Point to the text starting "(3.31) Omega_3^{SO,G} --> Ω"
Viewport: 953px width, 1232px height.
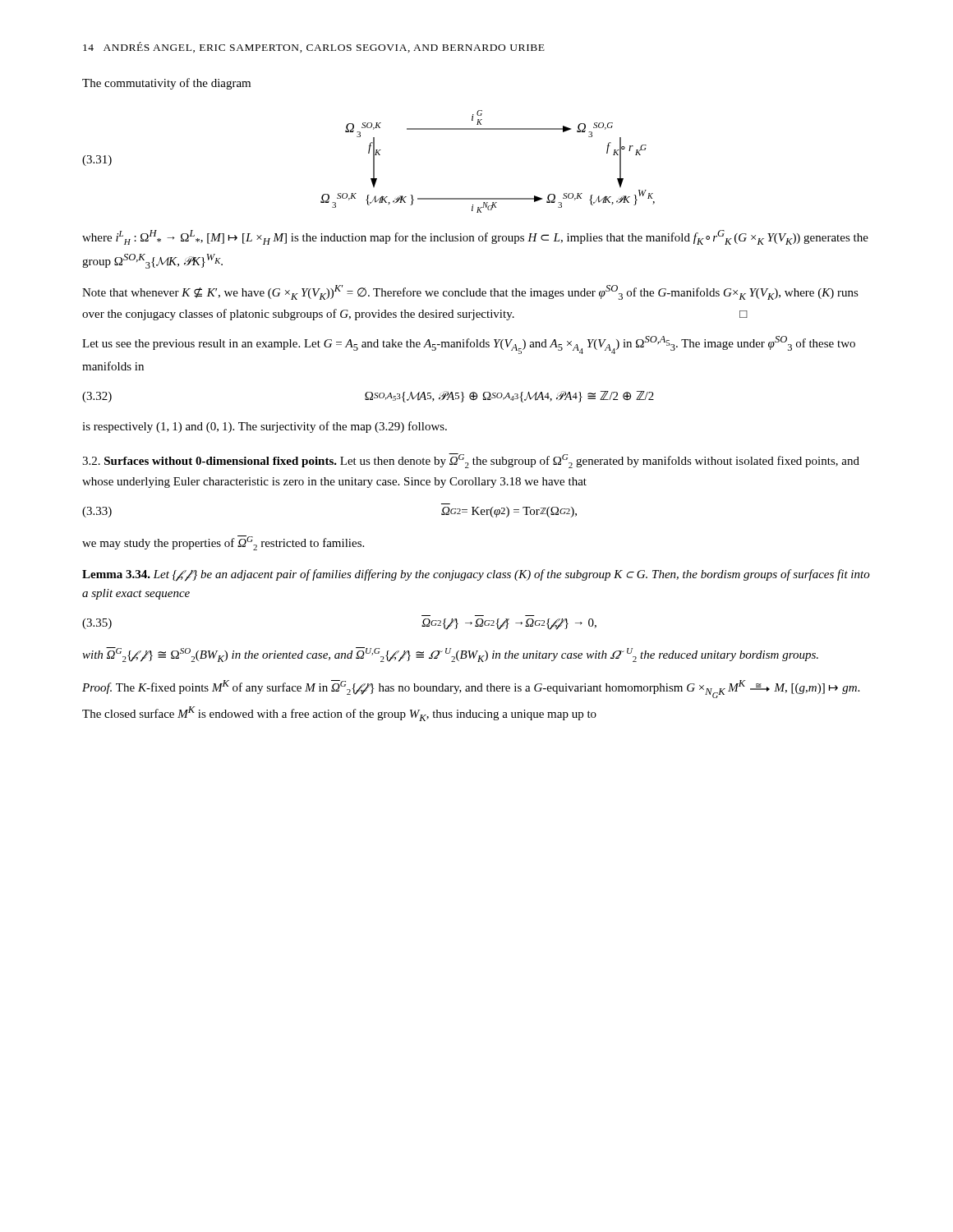476,159
